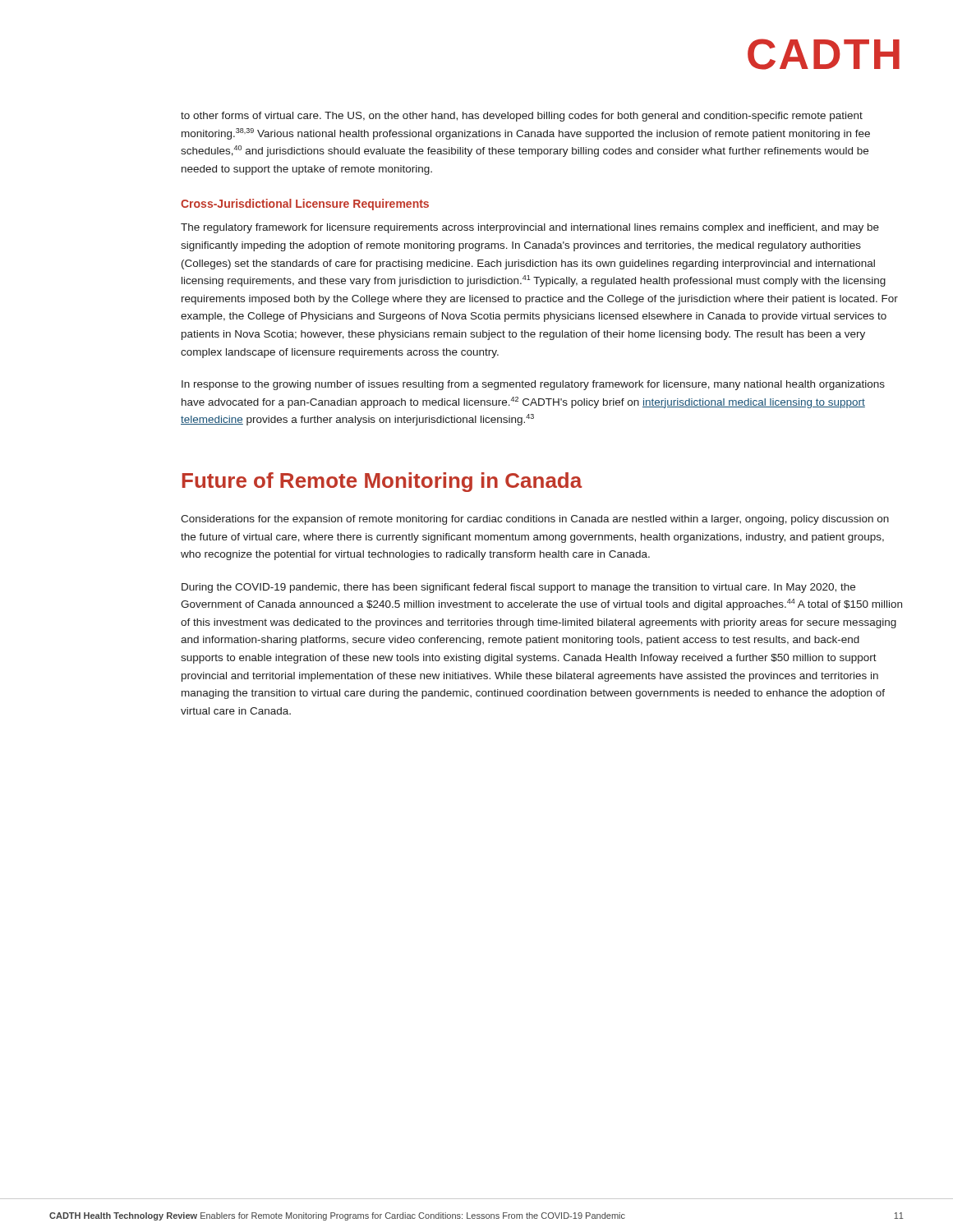The image size is (953, 1232).
Task: Find the text starting "The regulatory framework for"
Action: [539, 290]
